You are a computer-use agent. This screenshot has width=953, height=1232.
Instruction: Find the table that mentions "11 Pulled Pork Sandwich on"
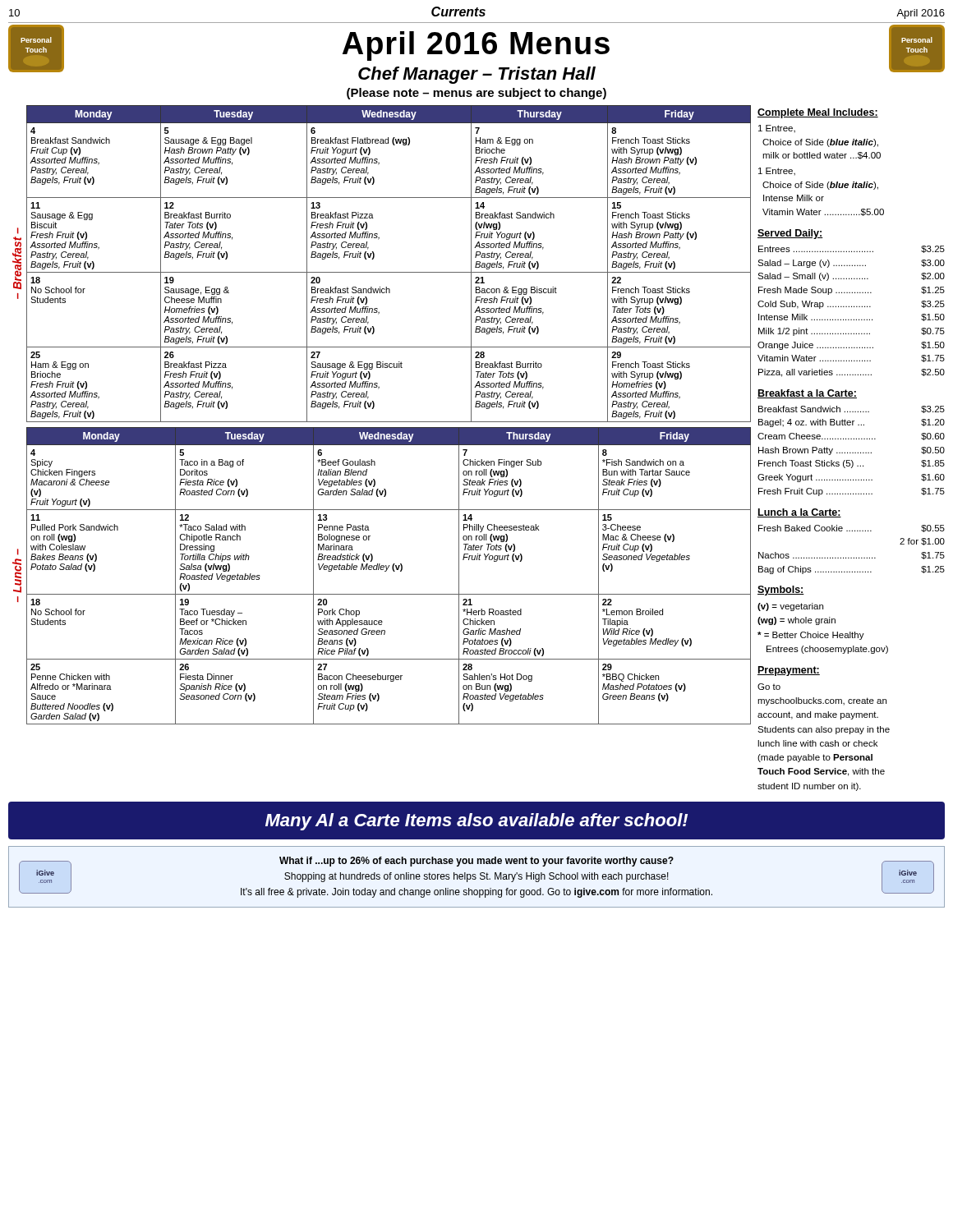(x=389, y=576)
